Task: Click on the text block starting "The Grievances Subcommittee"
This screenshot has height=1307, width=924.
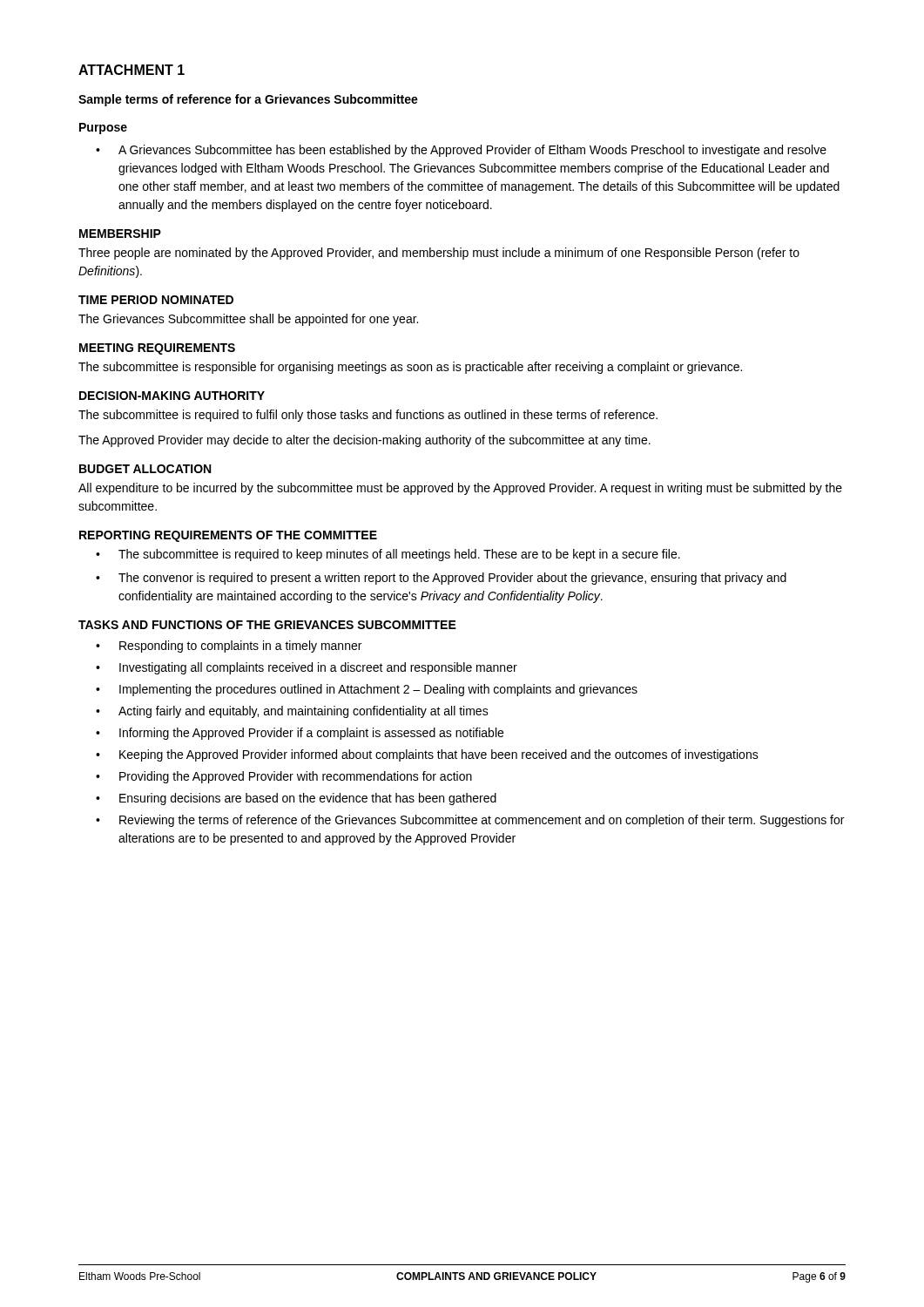Action: click(x=249, y=319)
